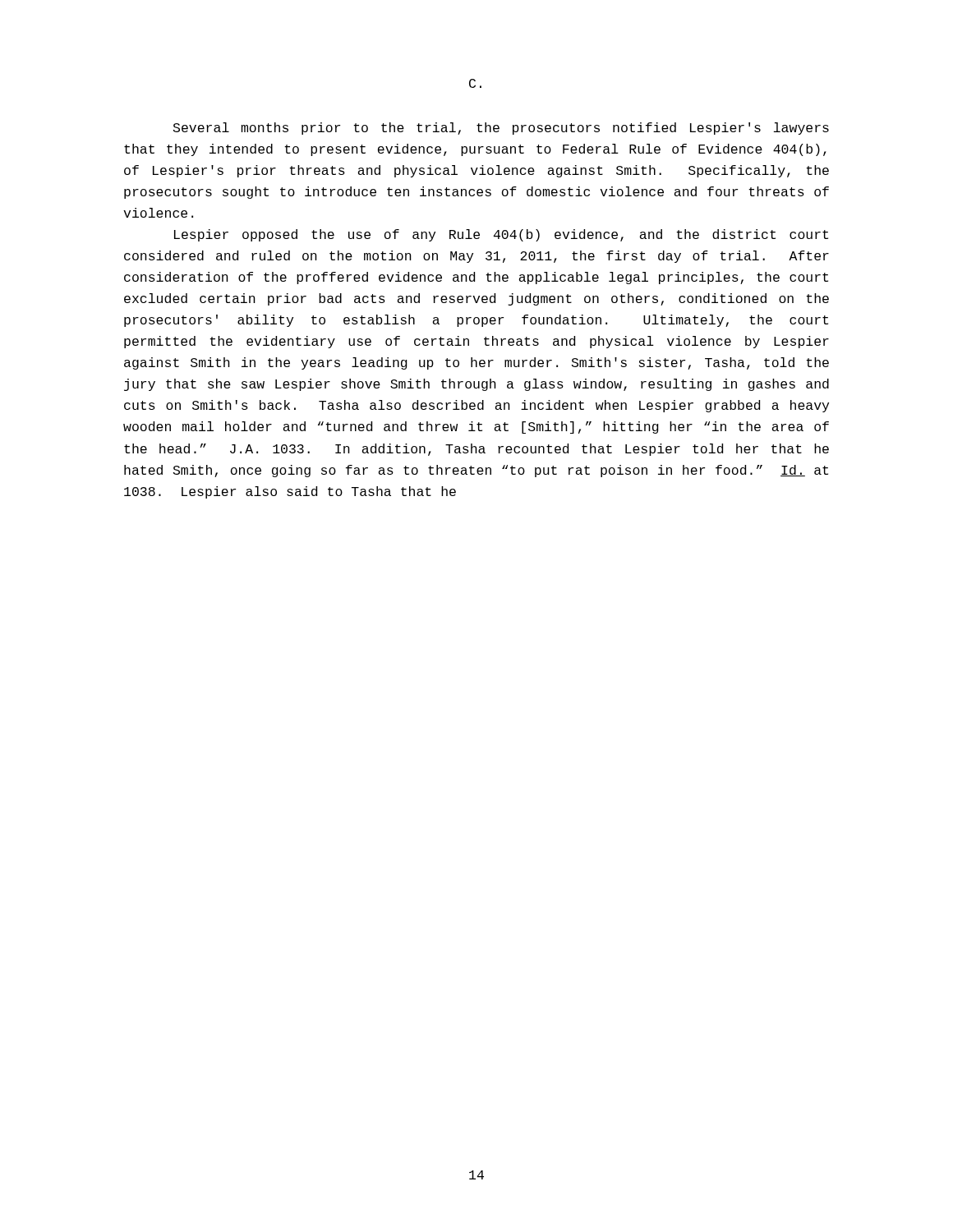Viewport: 953px width, 1232px height.
Task: Where is the passage that starts "Several months prior to the"?
Action: [x=476, y=171]
